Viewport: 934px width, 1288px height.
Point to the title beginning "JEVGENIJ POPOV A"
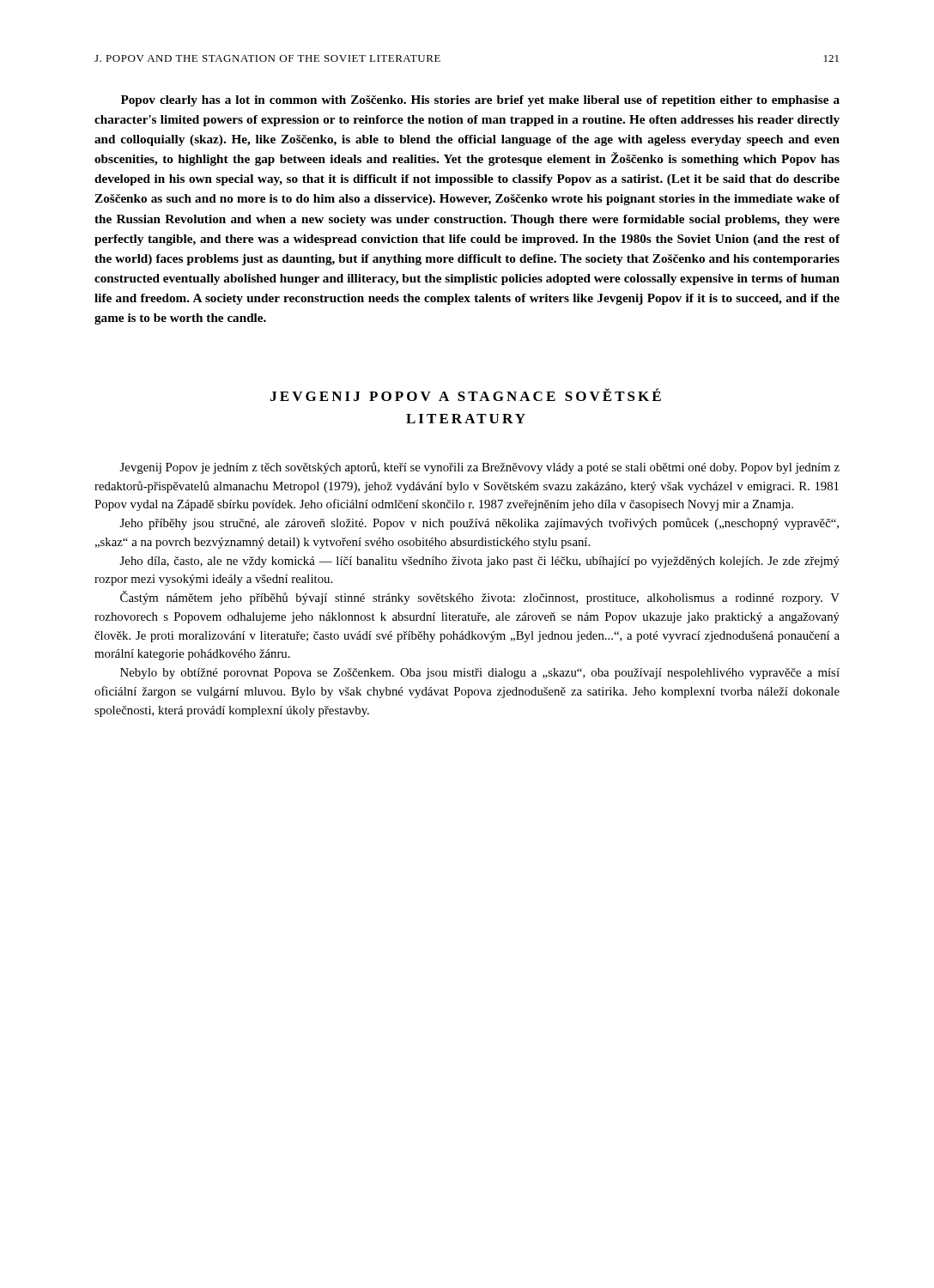[467, 408]
